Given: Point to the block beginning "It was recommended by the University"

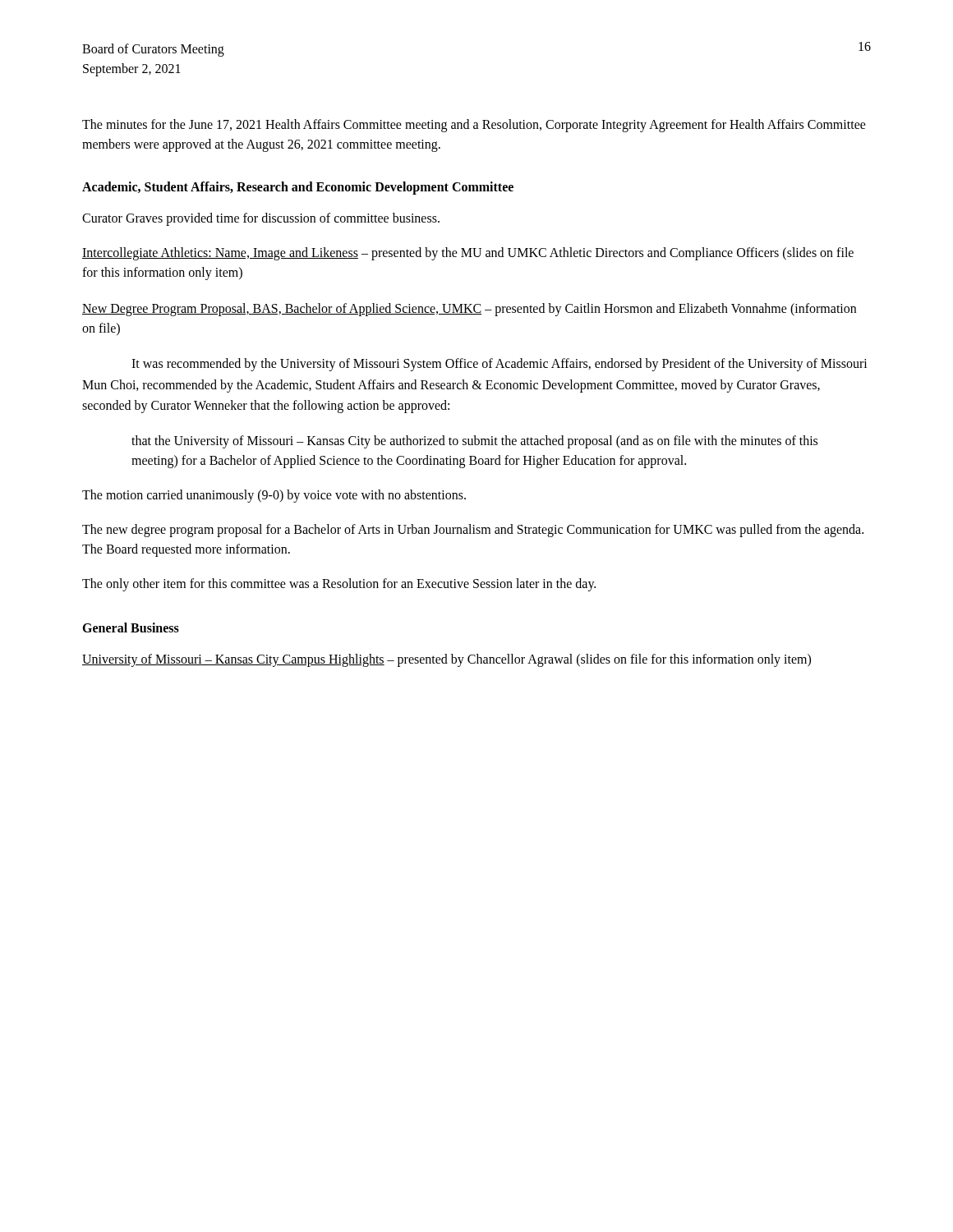Looking at the screenshot, I should [x=476, y=385].
